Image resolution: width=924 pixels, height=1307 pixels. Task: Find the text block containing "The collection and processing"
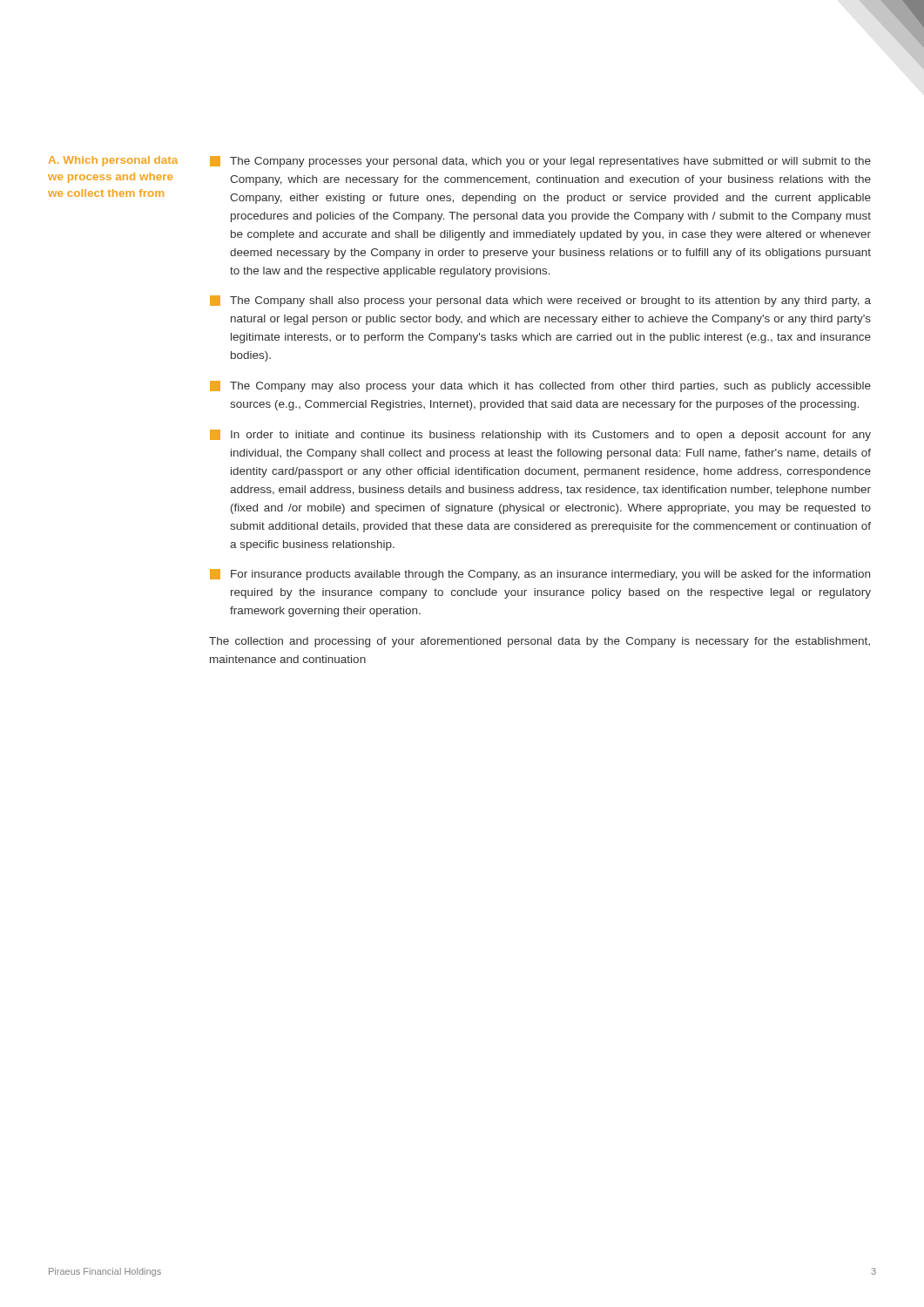pyautogui.click(x=540, y=650)
